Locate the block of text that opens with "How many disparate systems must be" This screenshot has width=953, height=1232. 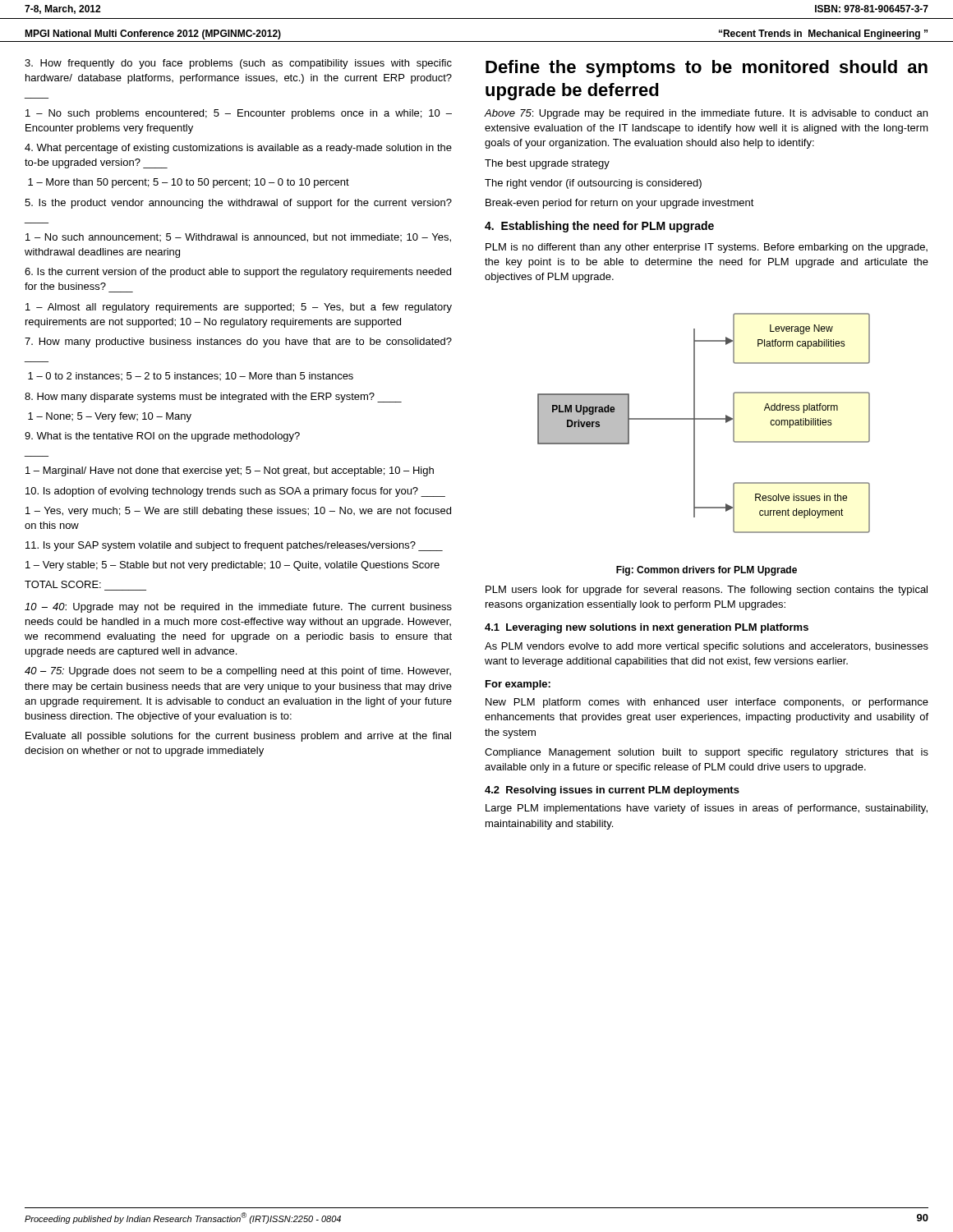coord(238,396)
